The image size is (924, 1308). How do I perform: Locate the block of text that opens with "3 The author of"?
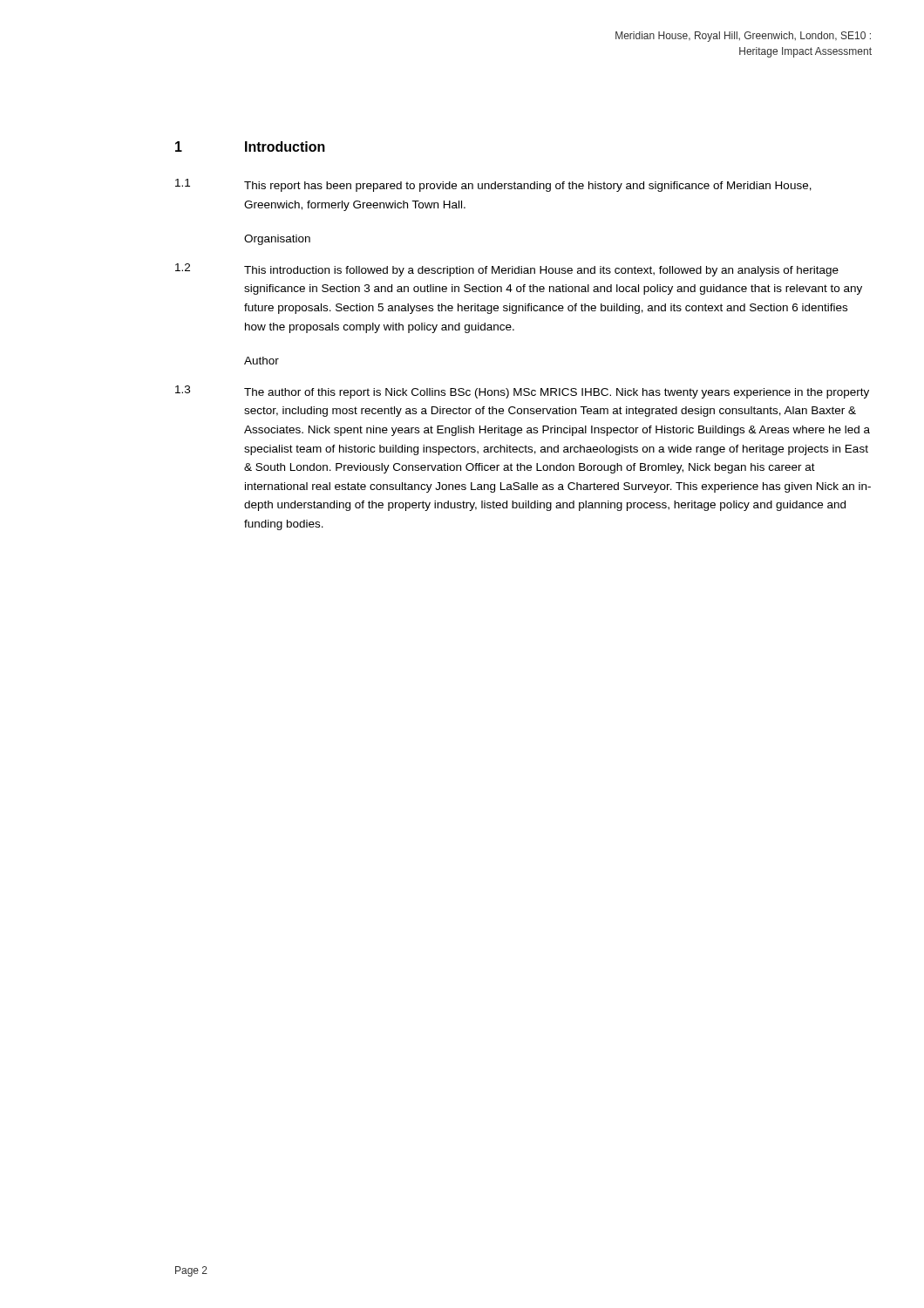pyautogui.click(x=523, y=458)
